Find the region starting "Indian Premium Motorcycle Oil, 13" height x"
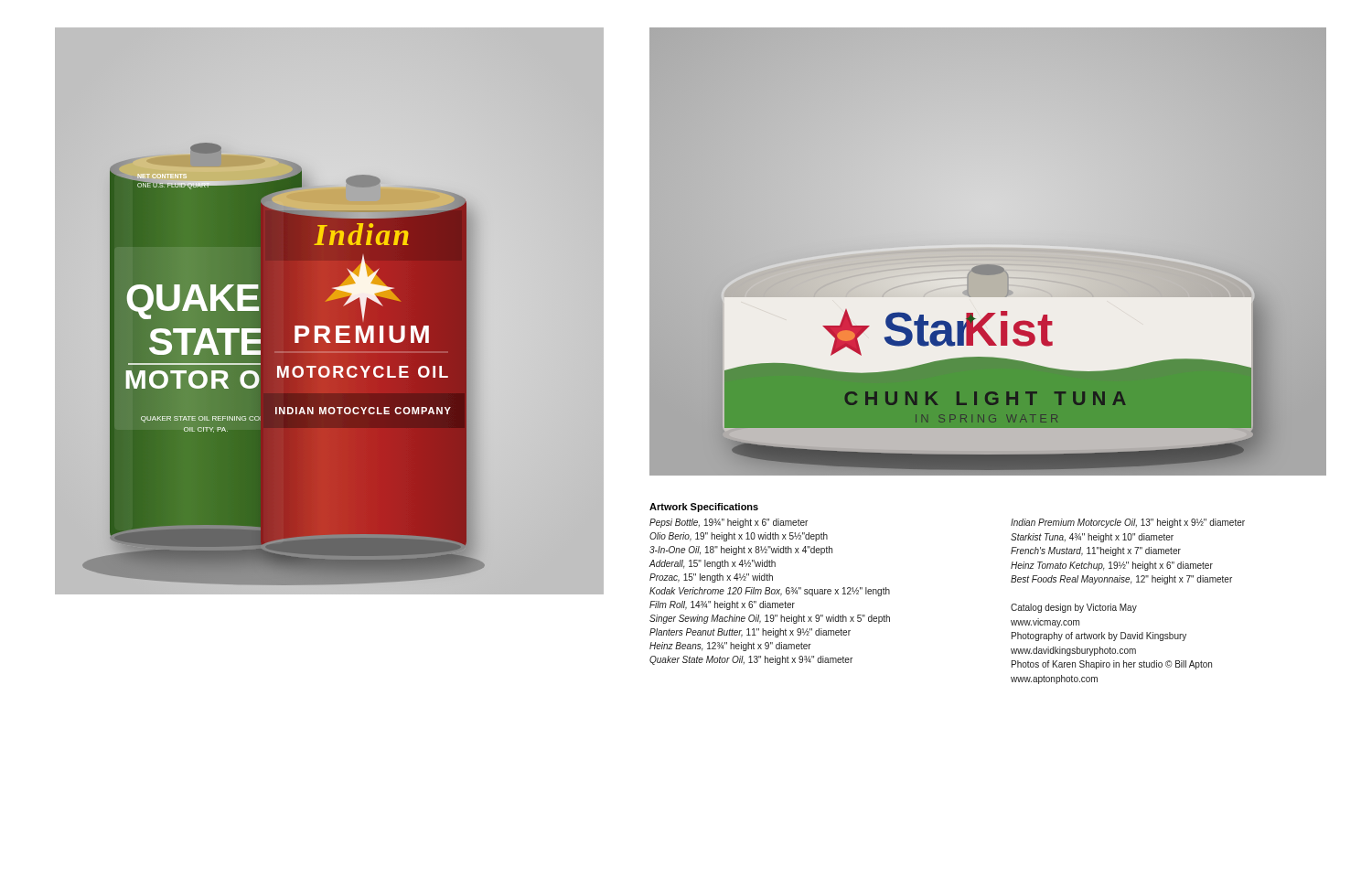The width and height of the screenshot is (1372, 888). (1128, 523)
